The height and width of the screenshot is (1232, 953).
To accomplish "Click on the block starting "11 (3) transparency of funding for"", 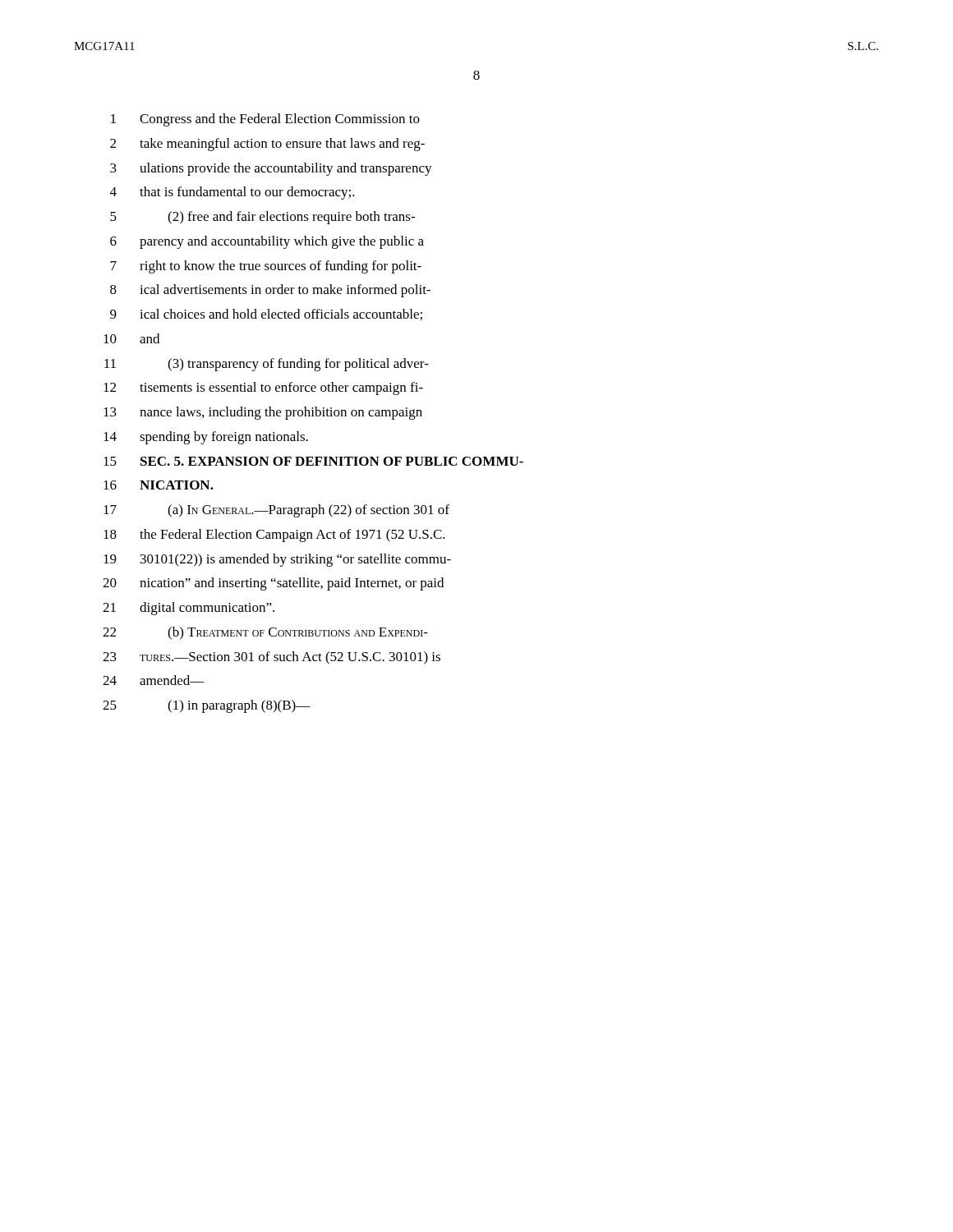I will 267,365.
